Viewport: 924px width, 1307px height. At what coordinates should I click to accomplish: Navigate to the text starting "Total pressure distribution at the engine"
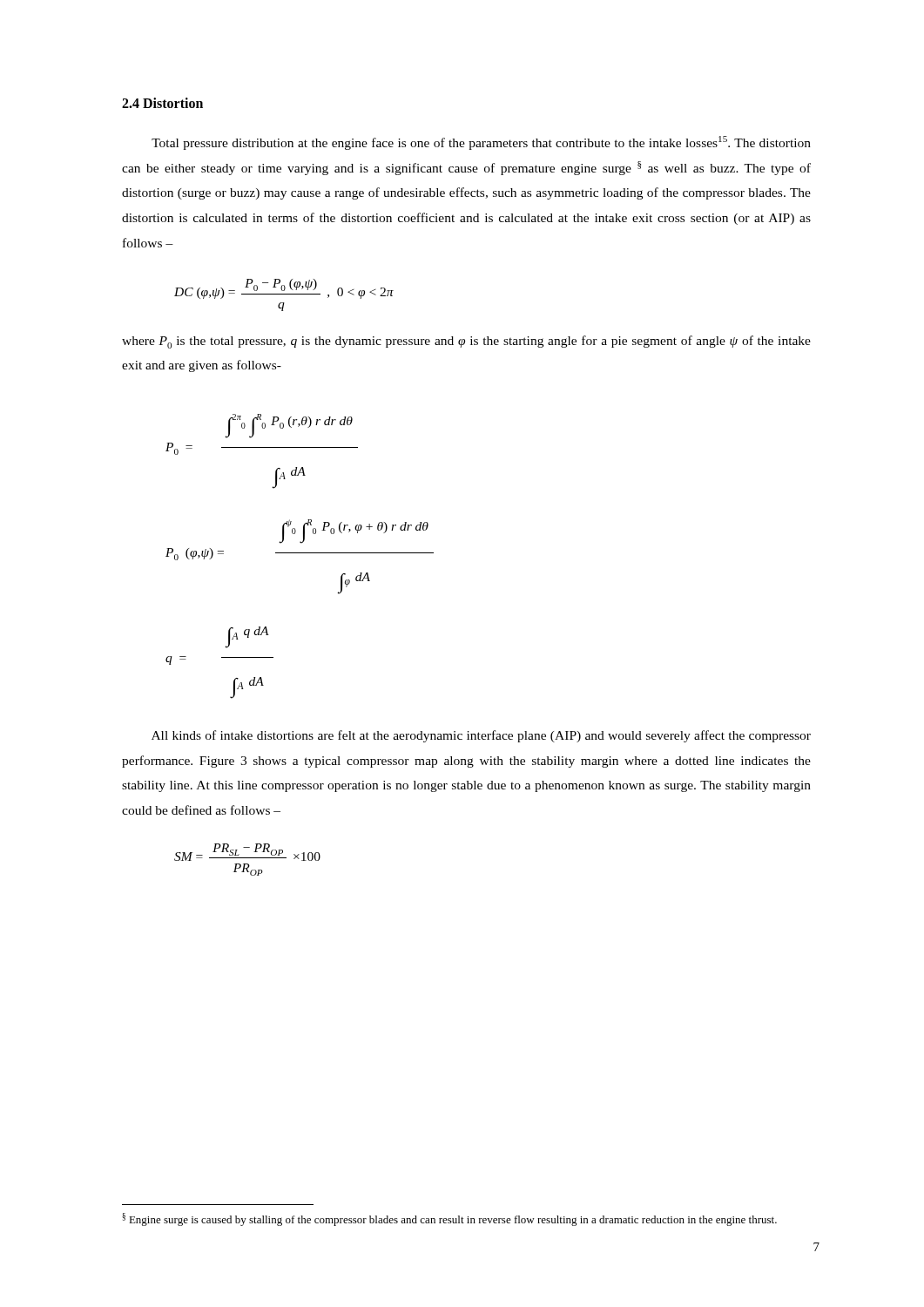click(x=466, y=191)
